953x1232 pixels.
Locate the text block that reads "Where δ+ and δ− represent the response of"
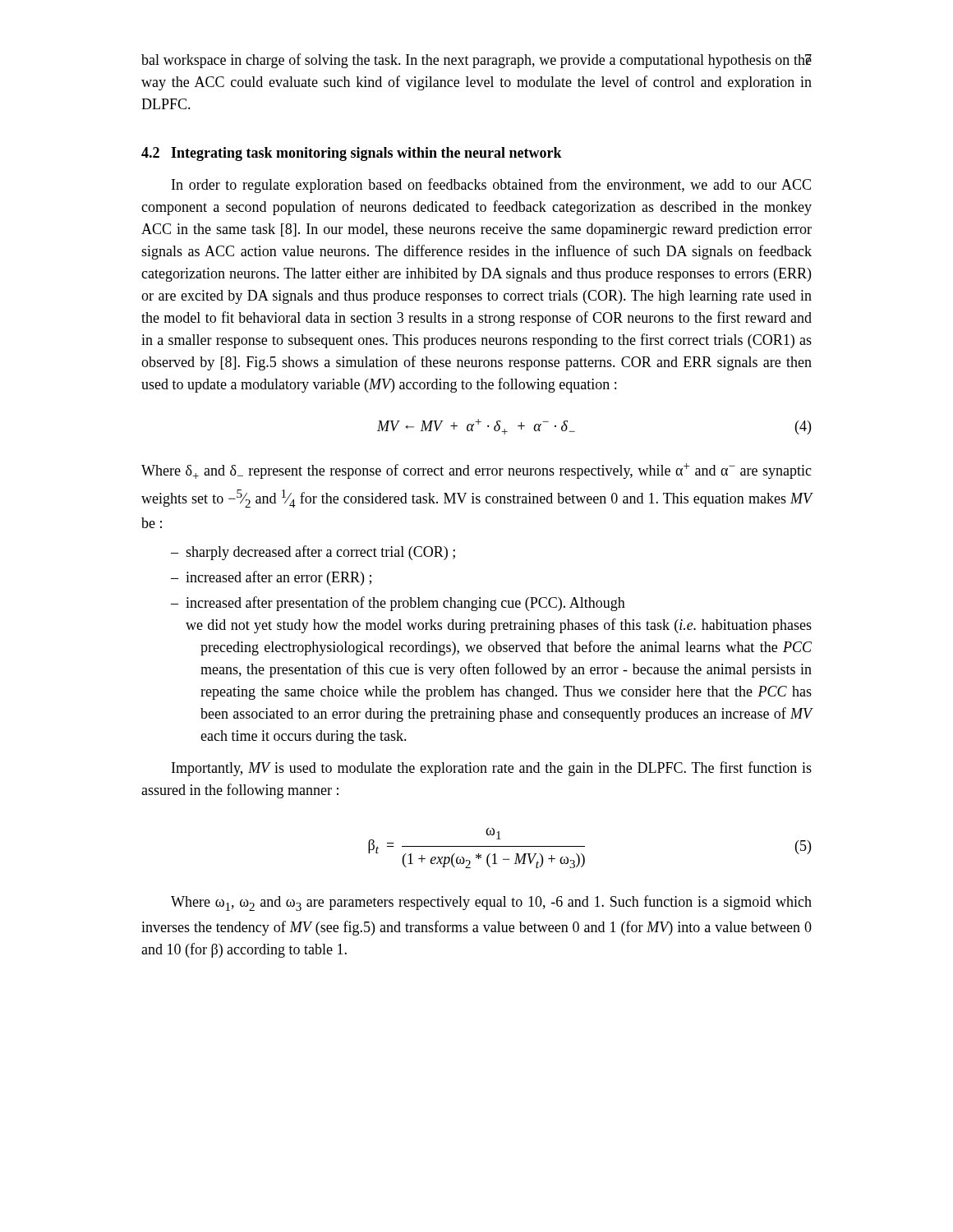[476, 495]
